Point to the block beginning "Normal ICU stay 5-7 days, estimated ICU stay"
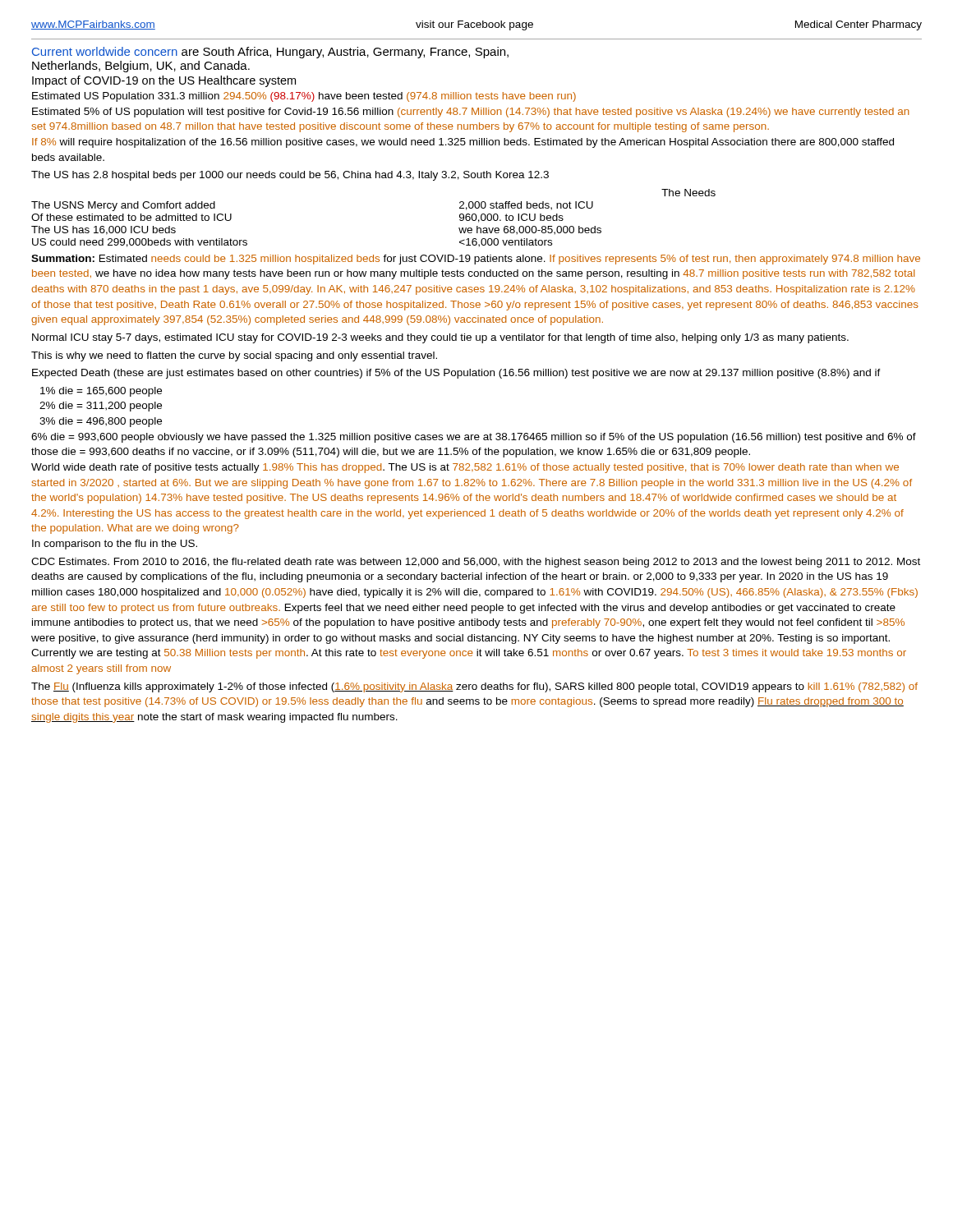The height and width of the screenshot is (1232, 953). coord(440,337)
